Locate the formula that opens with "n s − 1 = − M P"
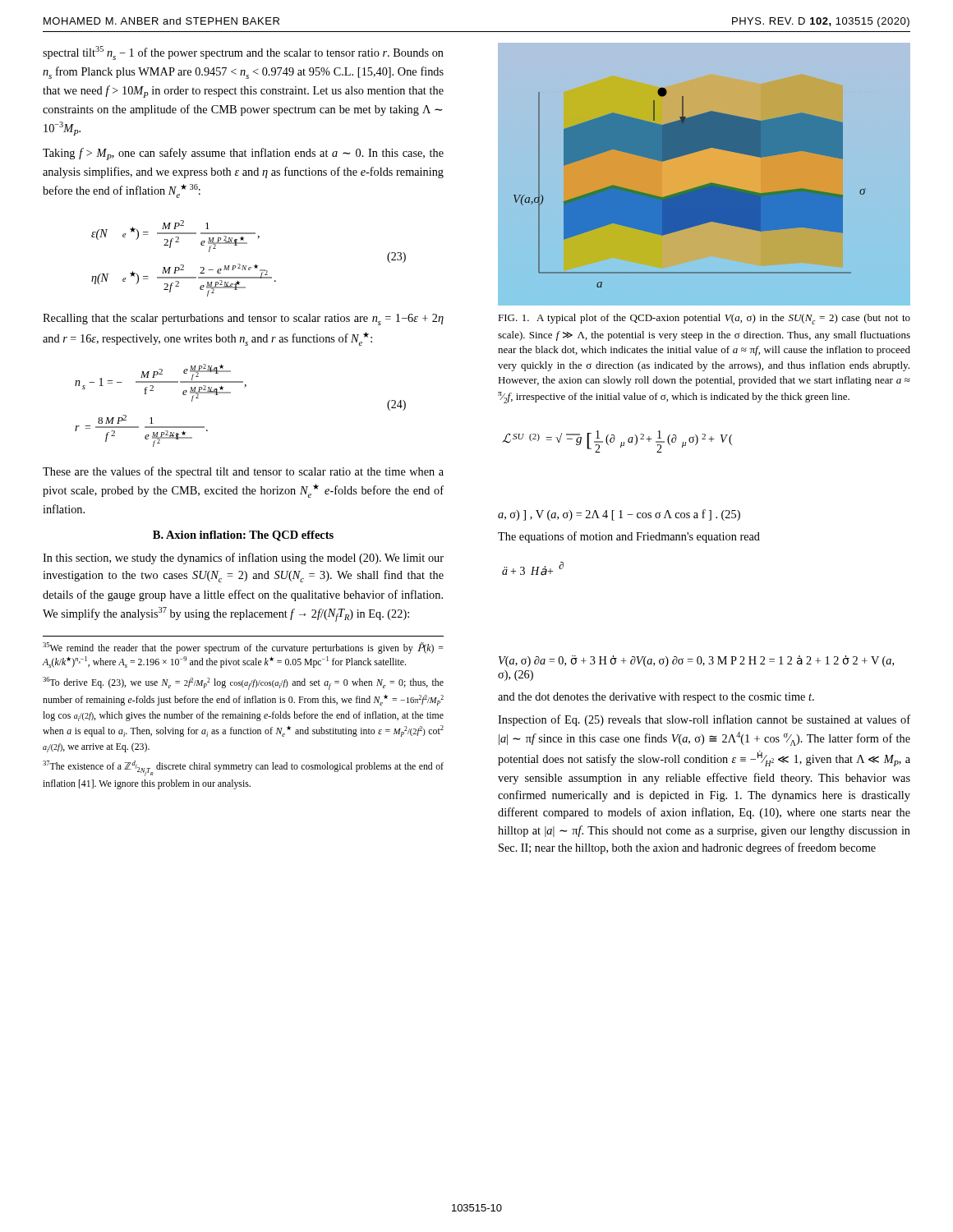953x1232 pixels. (153, 387)
